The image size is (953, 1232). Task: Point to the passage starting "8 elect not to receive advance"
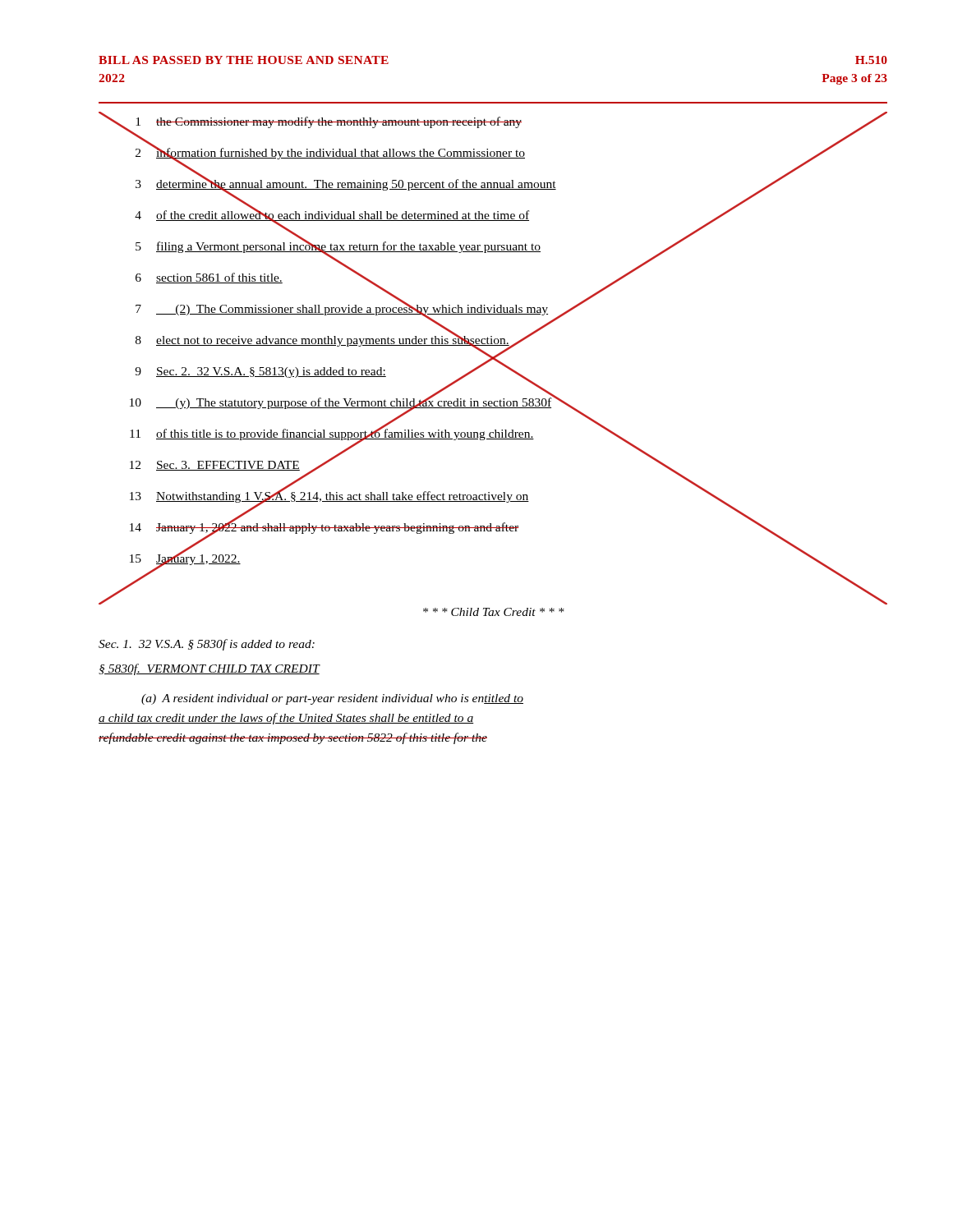pos(493,340)
